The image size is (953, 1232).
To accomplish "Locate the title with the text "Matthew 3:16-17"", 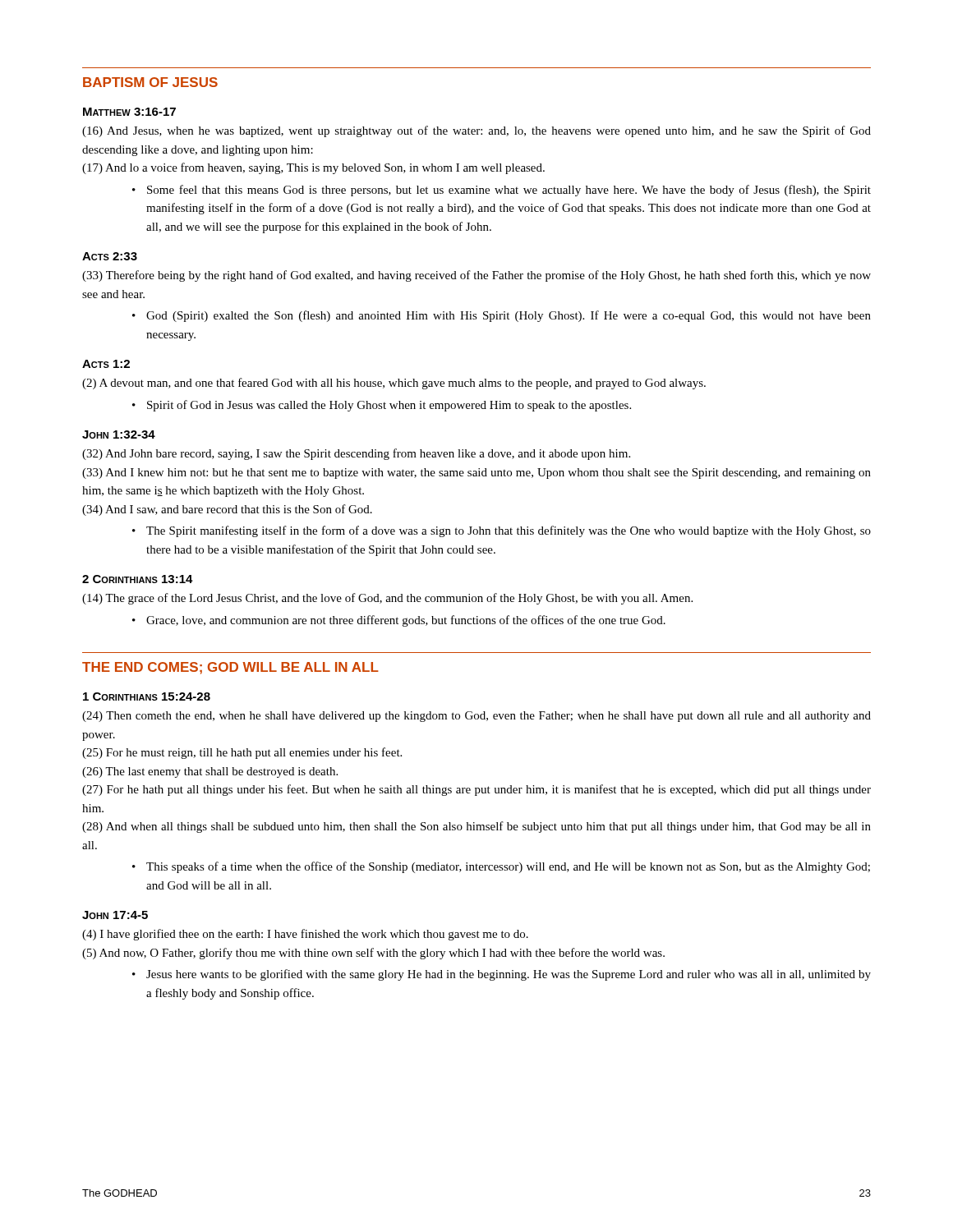I will click(x=129, y=111).
